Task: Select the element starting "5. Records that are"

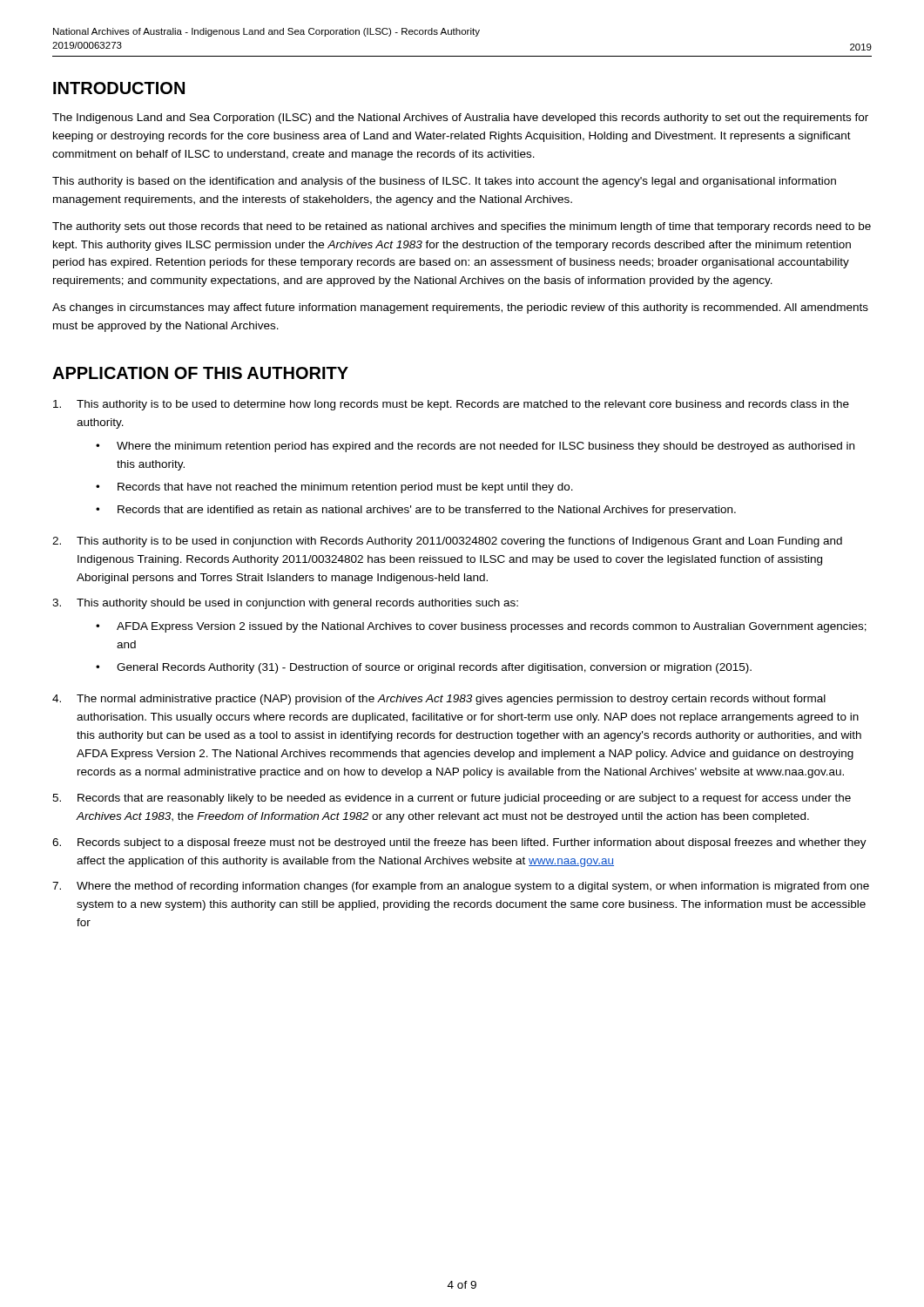Action: point(462,807)
